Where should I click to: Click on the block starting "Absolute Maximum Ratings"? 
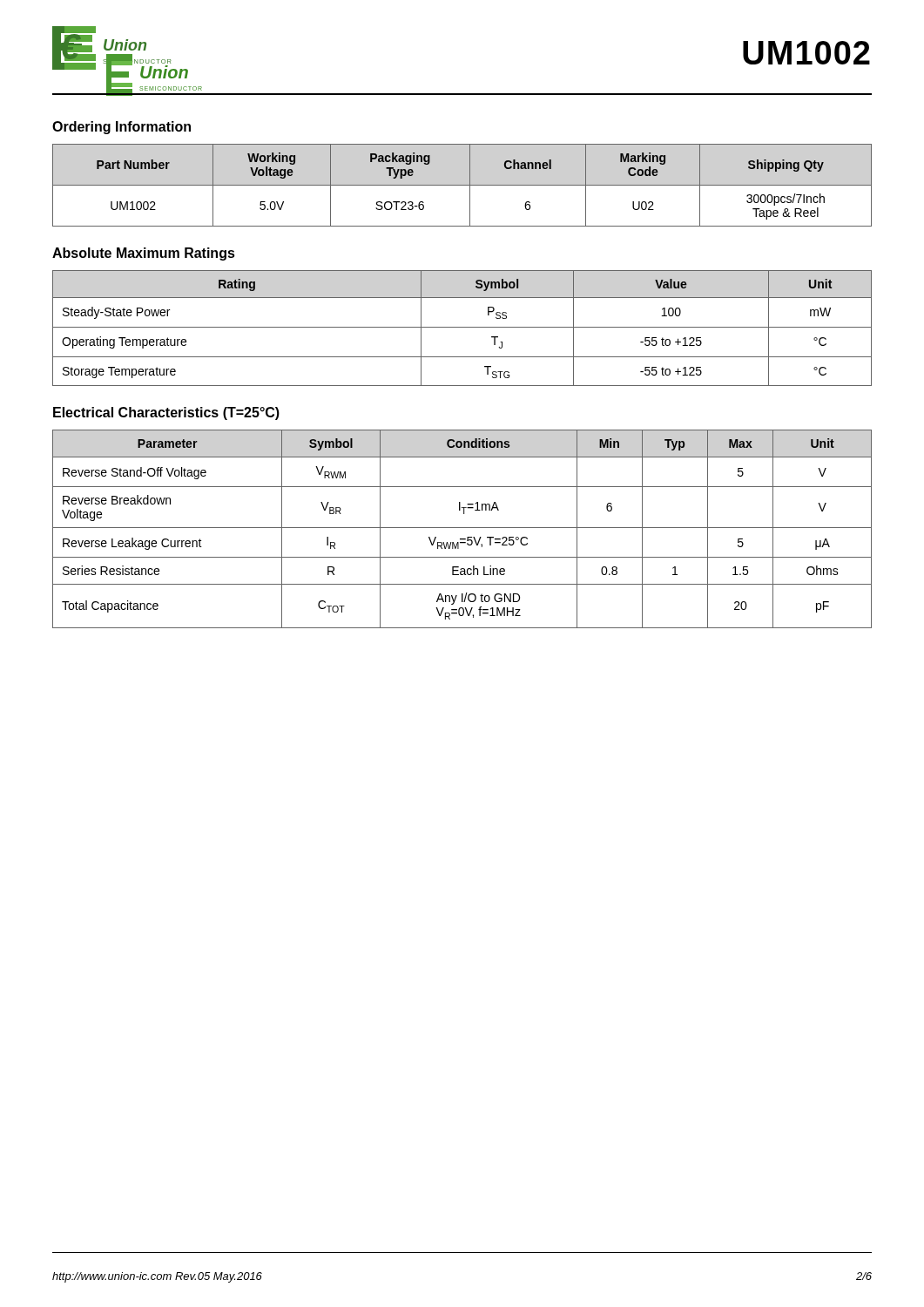(x=144, y=253)
